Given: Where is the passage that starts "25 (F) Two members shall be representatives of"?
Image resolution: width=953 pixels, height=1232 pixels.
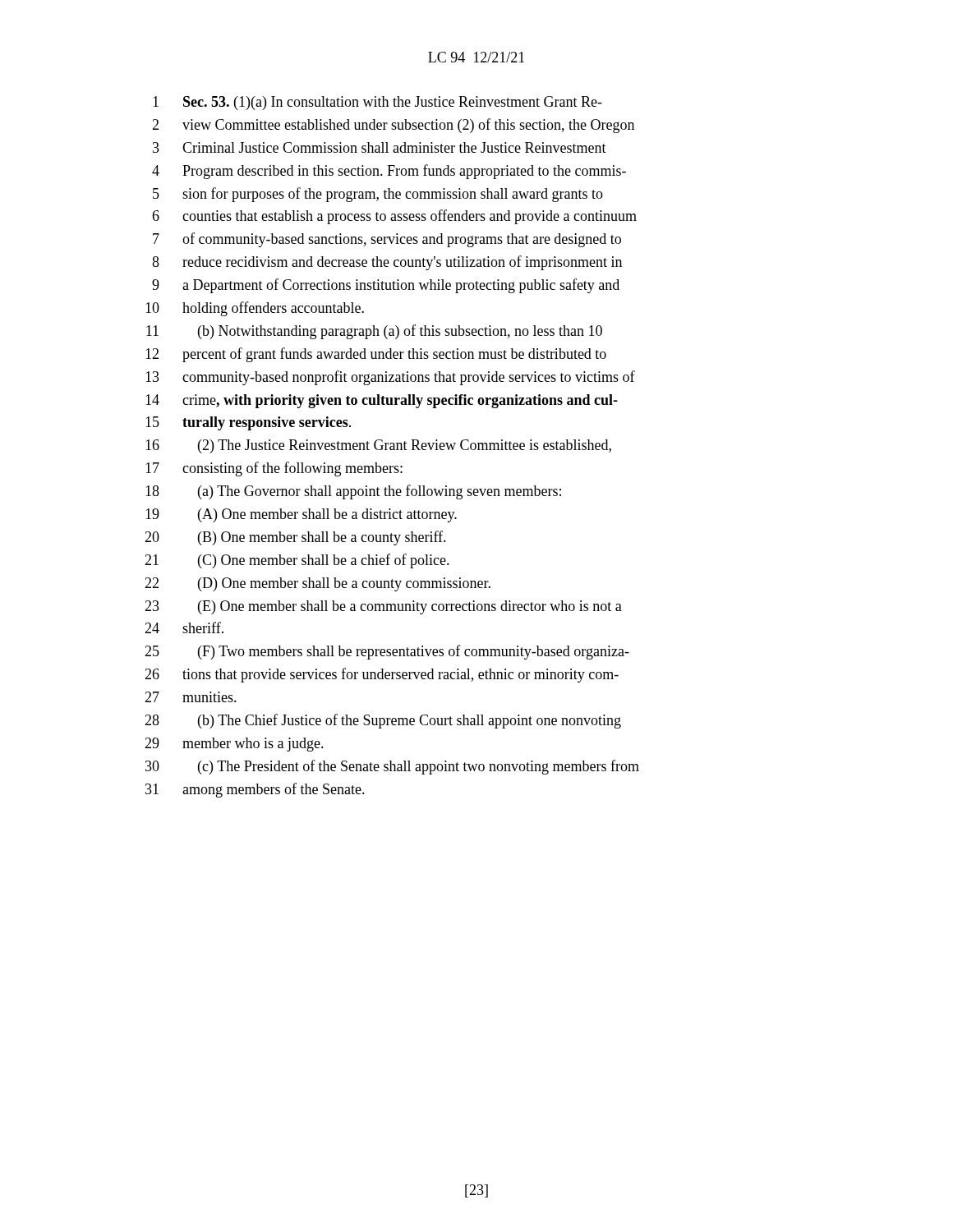Looking at the screenshot, I should click(x=476, y=675).
